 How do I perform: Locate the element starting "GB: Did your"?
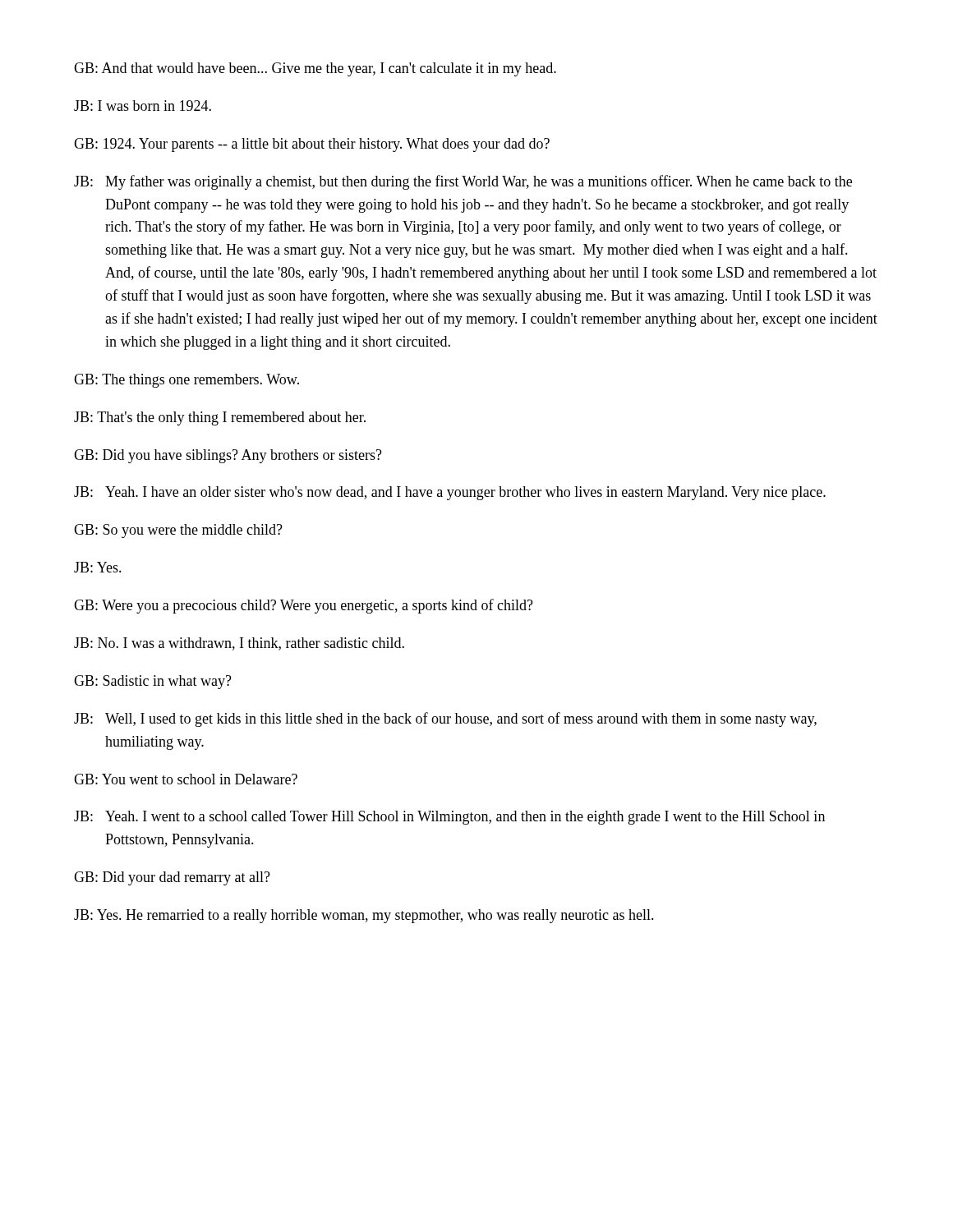tap(172, 877)
